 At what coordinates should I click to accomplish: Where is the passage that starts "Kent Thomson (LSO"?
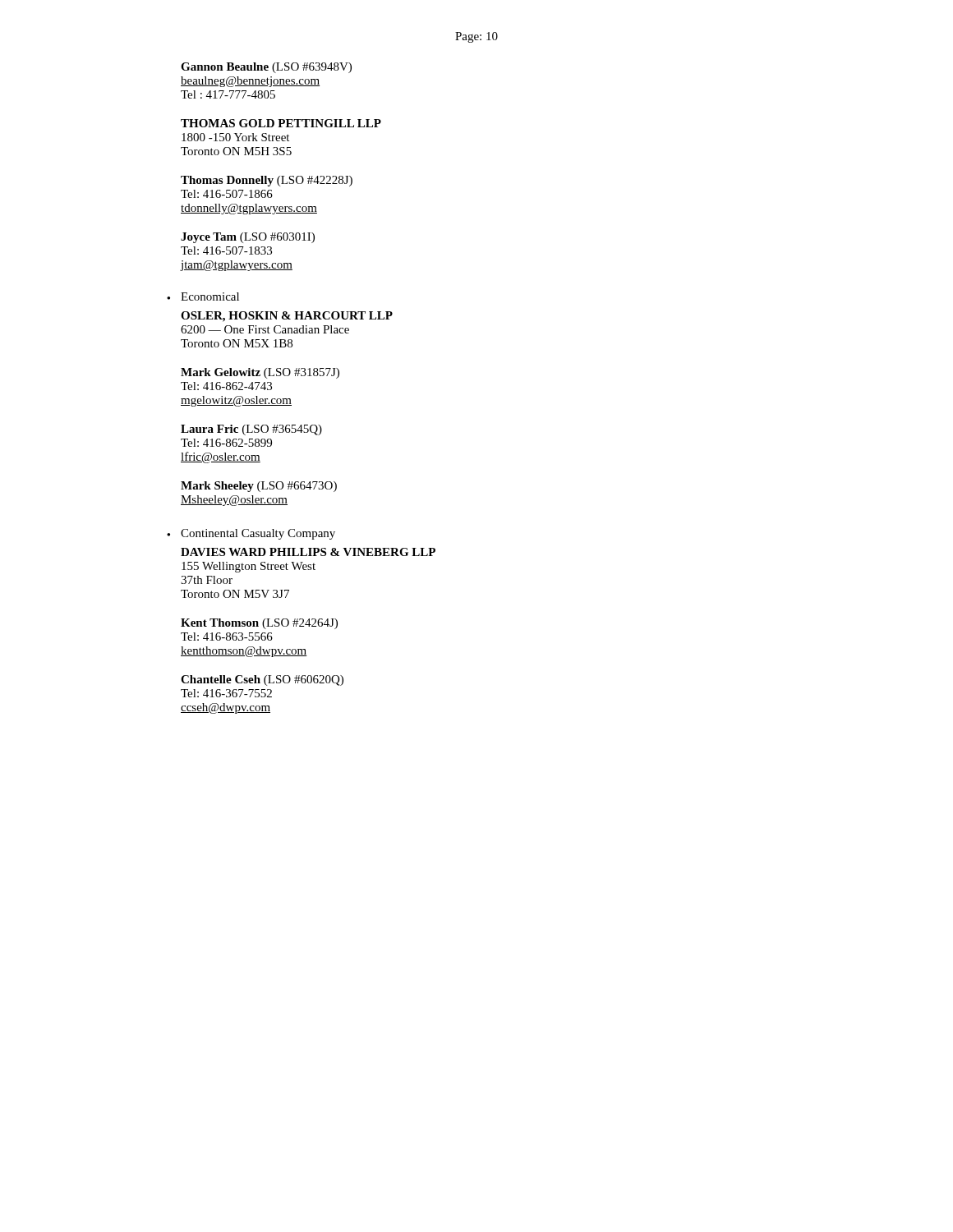tap(260, 637)
